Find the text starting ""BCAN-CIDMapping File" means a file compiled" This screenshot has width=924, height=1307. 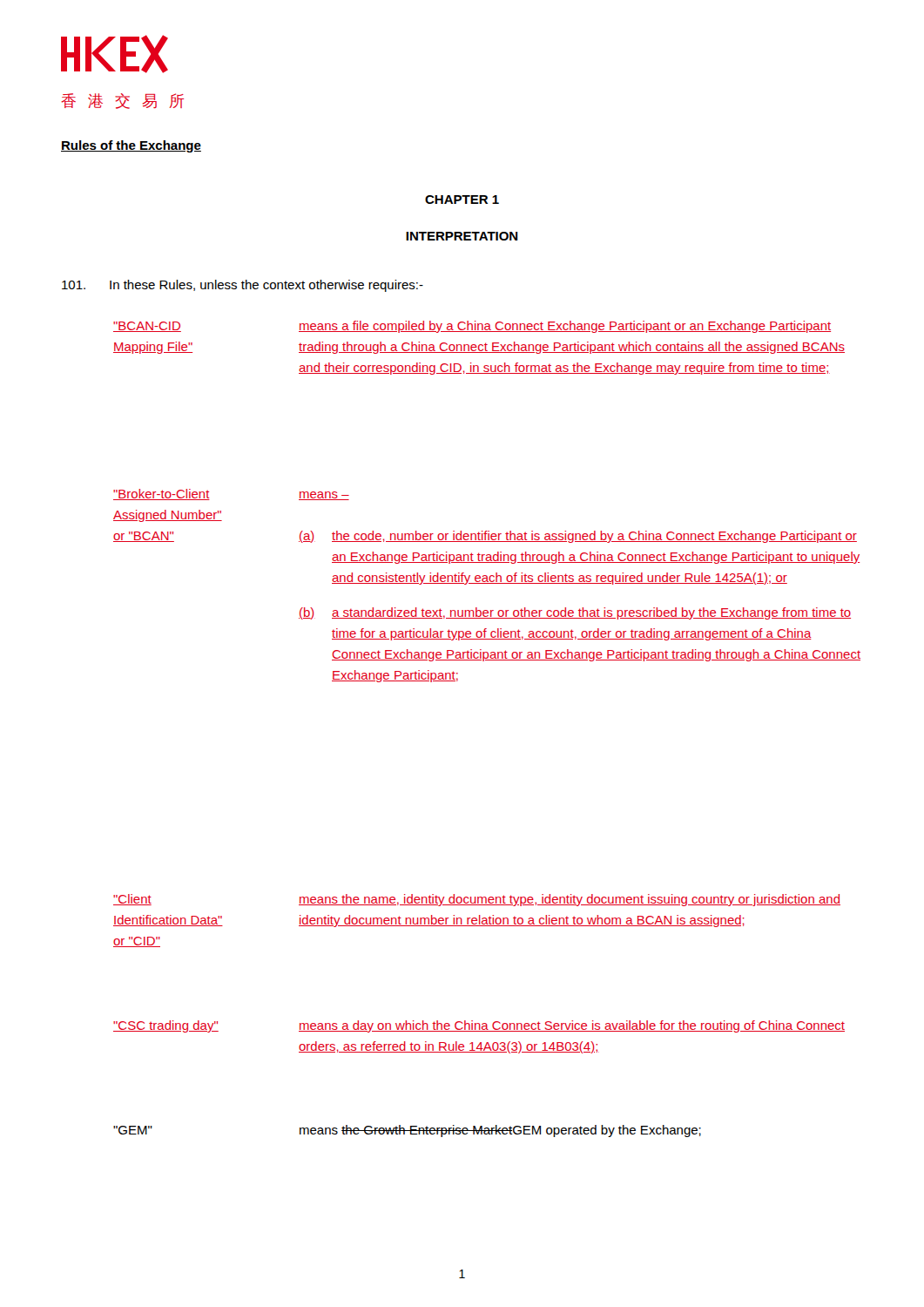[488, 347]
